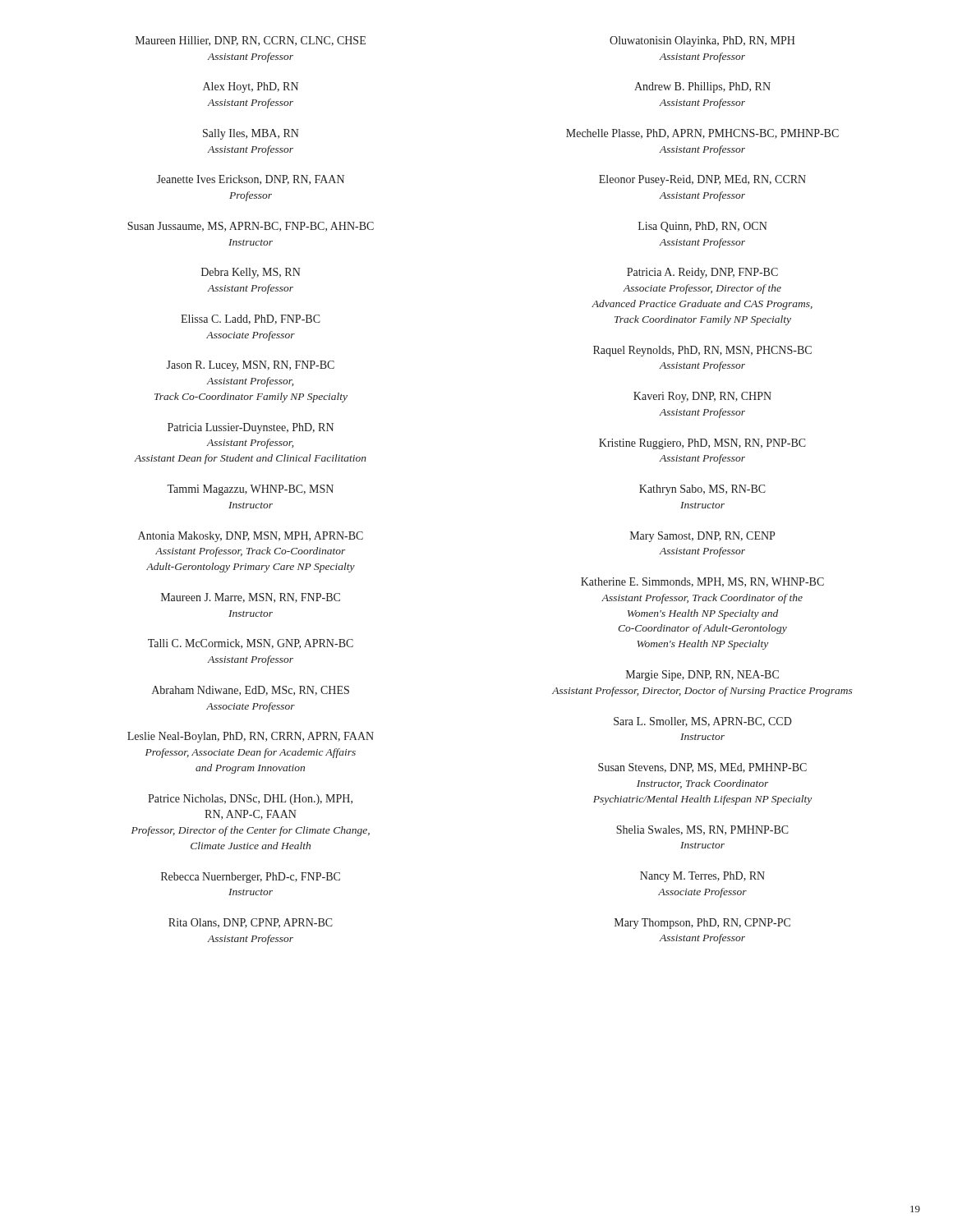Image resolution: width=953 pixels, height=1232 pixels.
Task: Find the block on this page that starts "Jason R. Lucey, MSN, RN, FNP-BC Assistant"
Action: pos(251,381)
